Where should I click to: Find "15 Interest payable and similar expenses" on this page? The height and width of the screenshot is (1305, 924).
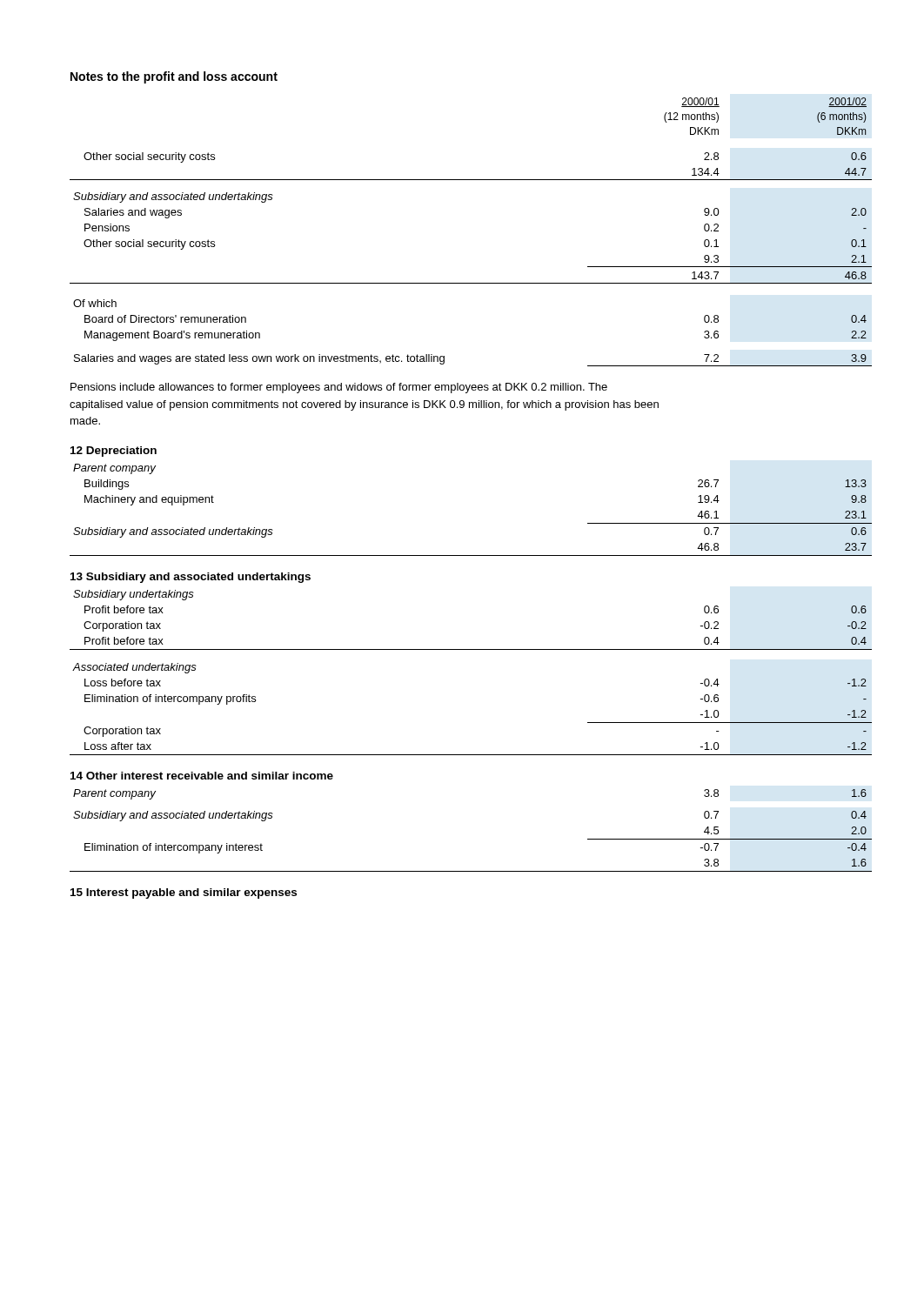coord(184,892)
